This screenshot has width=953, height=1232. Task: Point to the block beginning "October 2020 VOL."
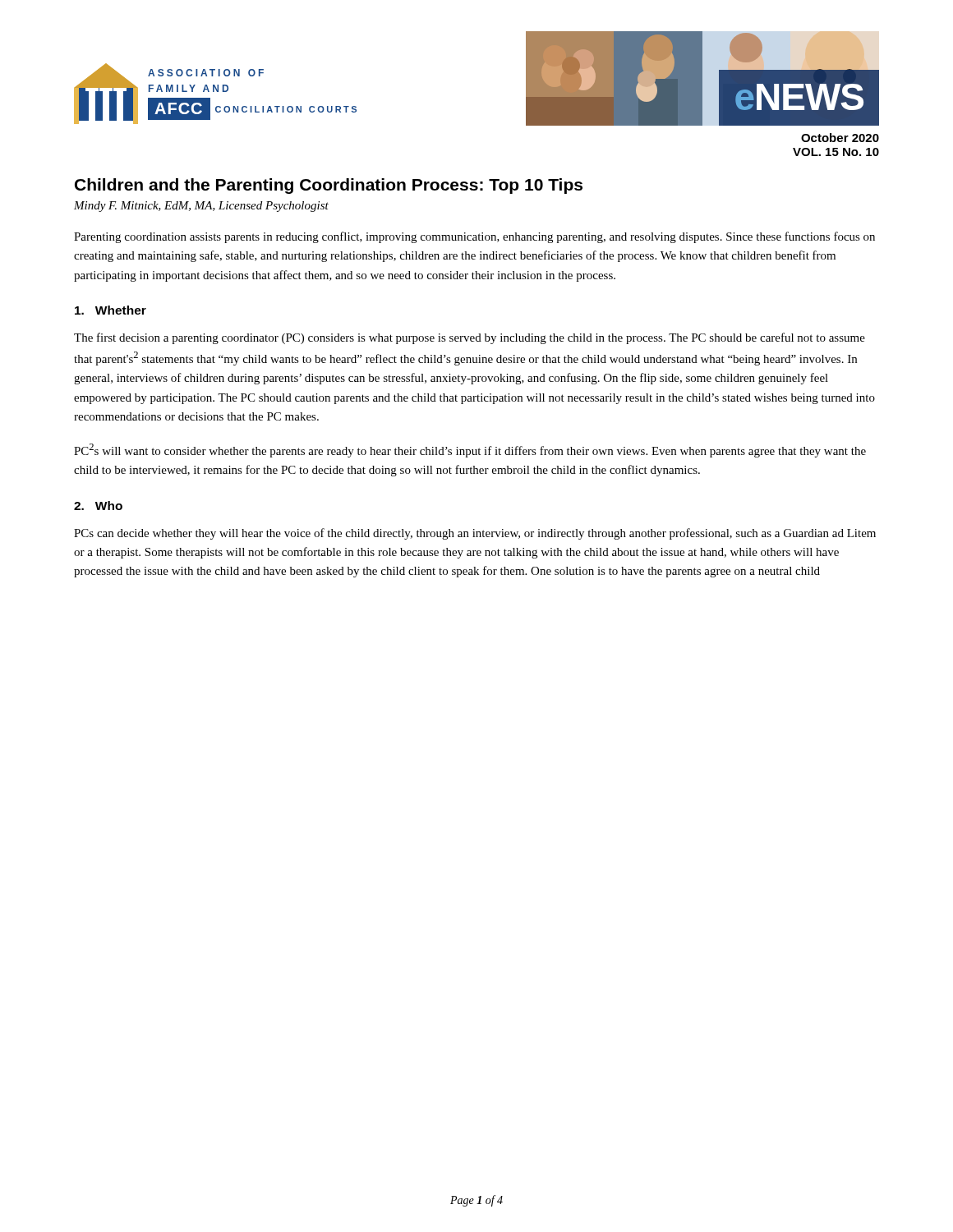(840, 138)
